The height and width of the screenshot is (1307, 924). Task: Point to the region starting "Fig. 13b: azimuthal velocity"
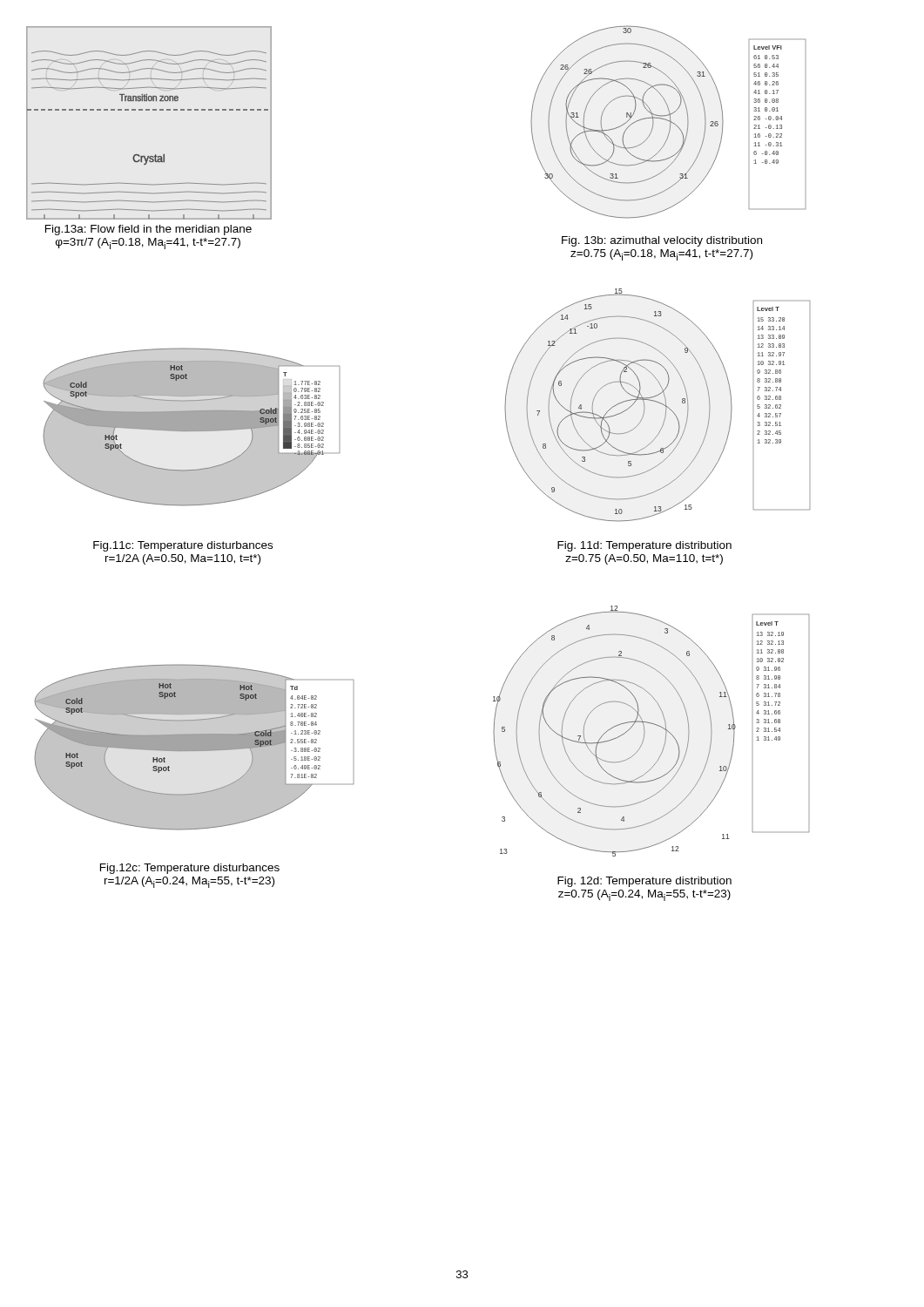click(662, 248)
